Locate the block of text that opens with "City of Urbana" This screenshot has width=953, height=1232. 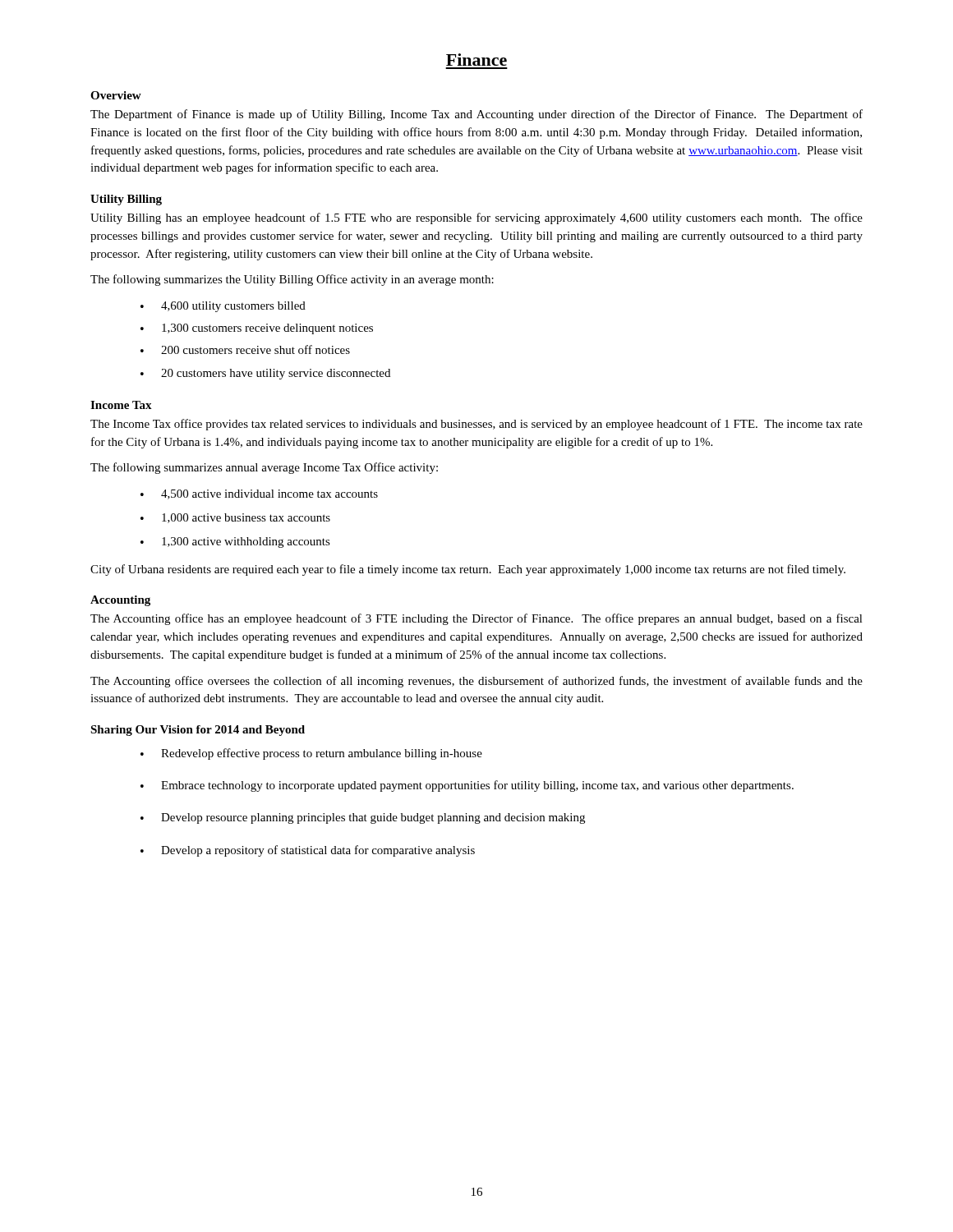pyautogui.click(x=468, y=569)
